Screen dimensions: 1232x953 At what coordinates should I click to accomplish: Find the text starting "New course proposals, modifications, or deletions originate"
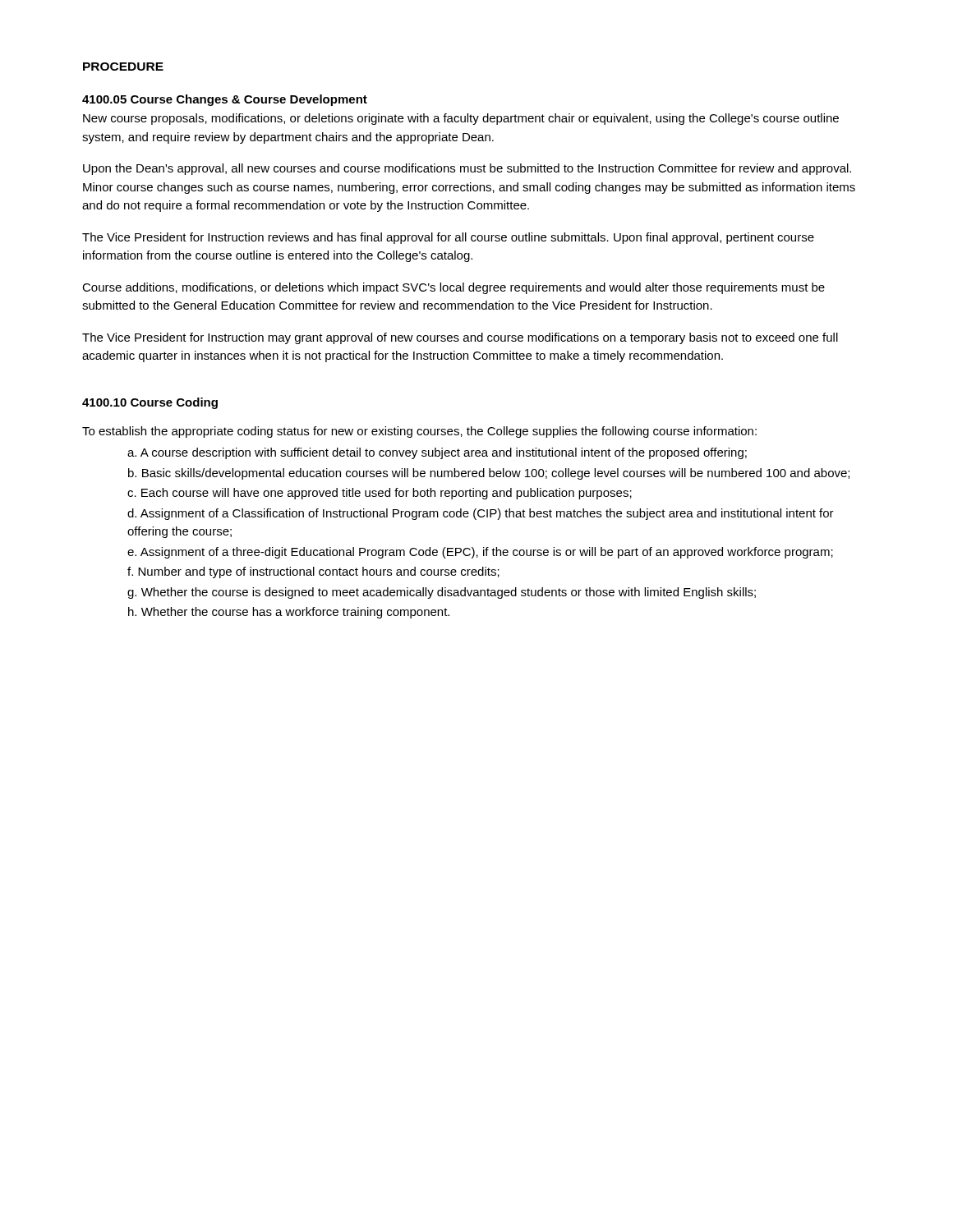click(461, 127)
